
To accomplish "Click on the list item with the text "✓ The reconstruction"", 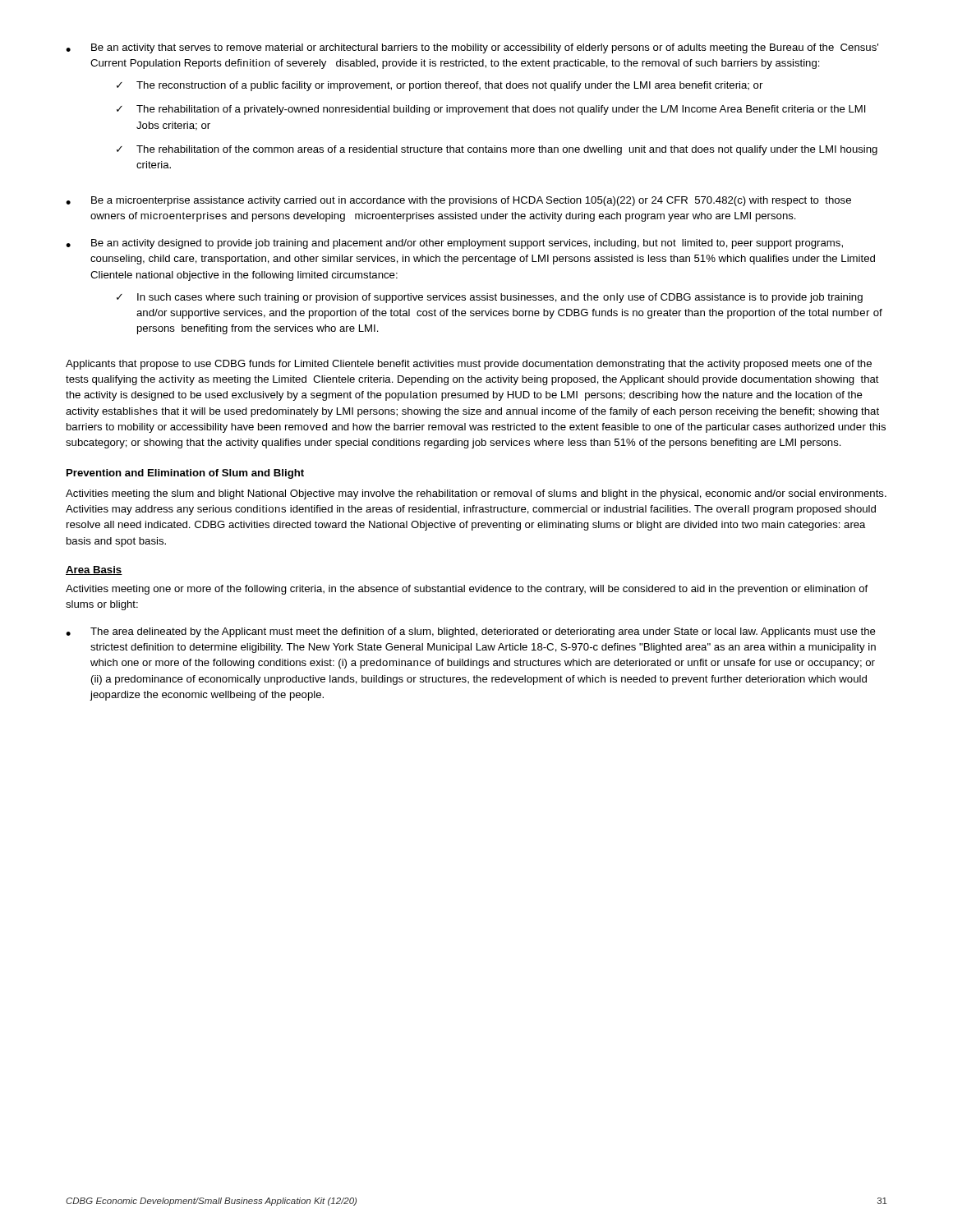I will click(501, 85).
